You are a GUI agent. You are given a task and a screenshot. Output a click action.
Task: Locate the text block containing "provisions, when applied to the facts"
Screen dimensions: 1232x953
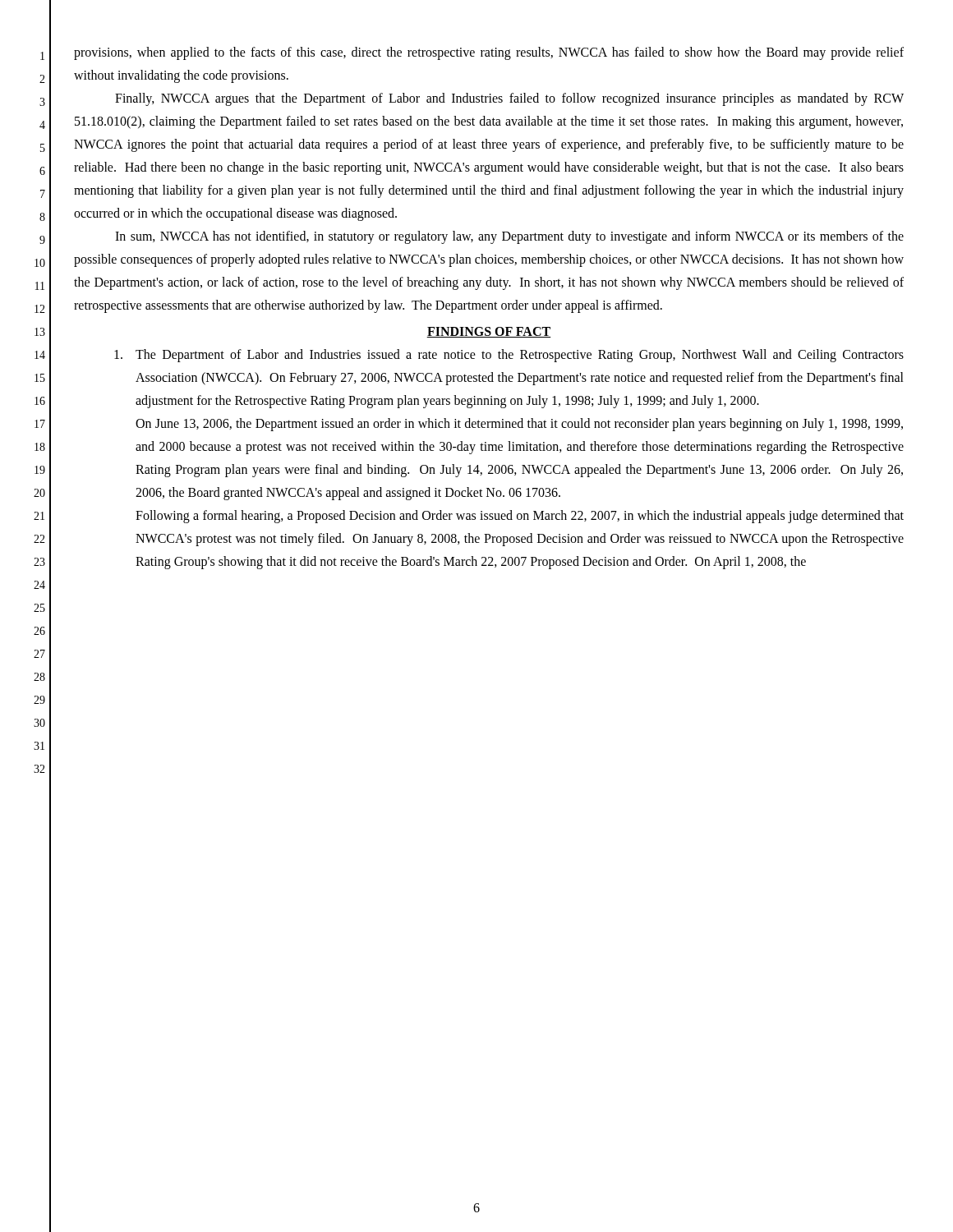tap(489, 64)
